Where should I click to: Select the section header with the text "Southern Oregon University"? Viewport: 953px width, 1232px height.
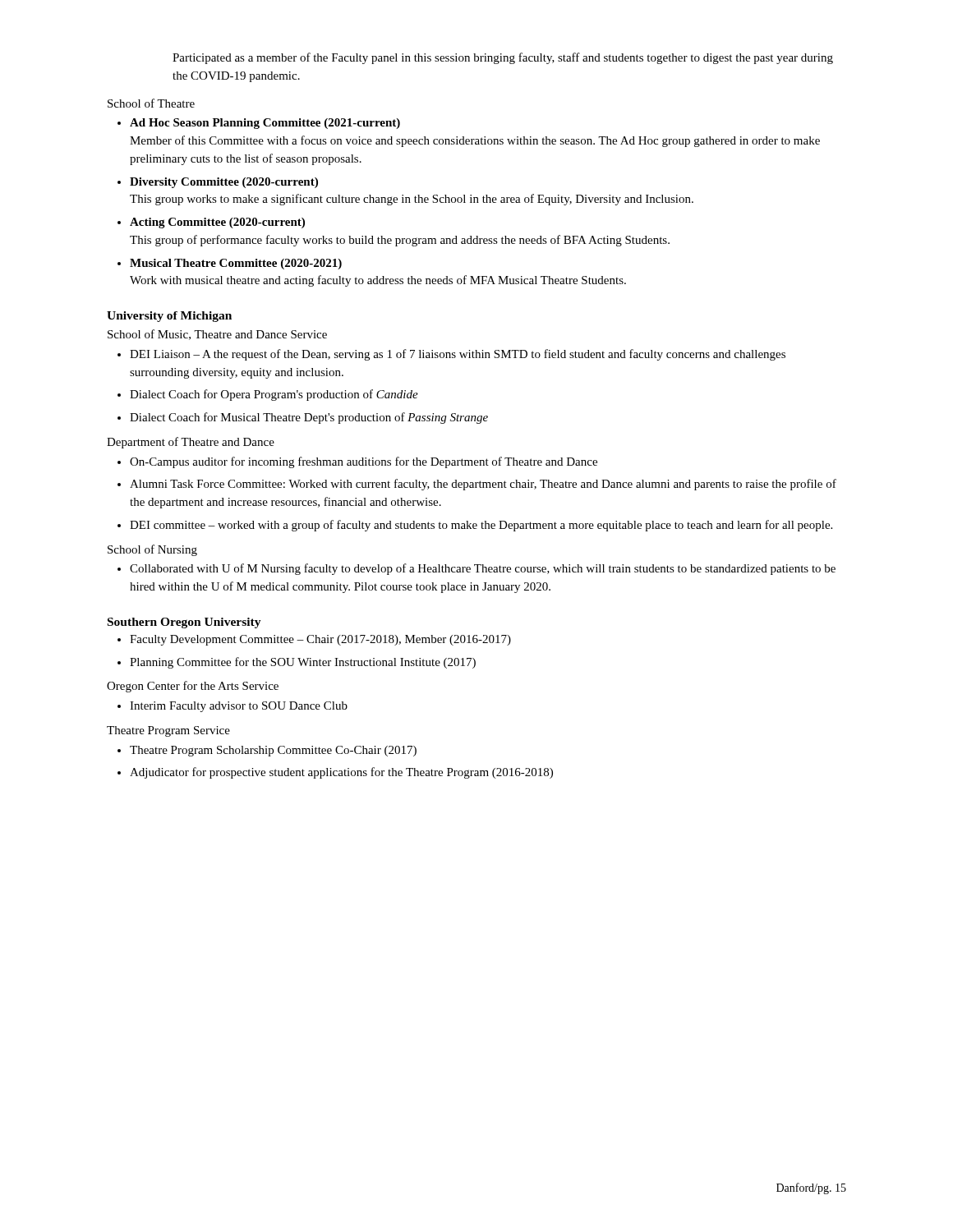pyautogui.click(x=184, y=621)
